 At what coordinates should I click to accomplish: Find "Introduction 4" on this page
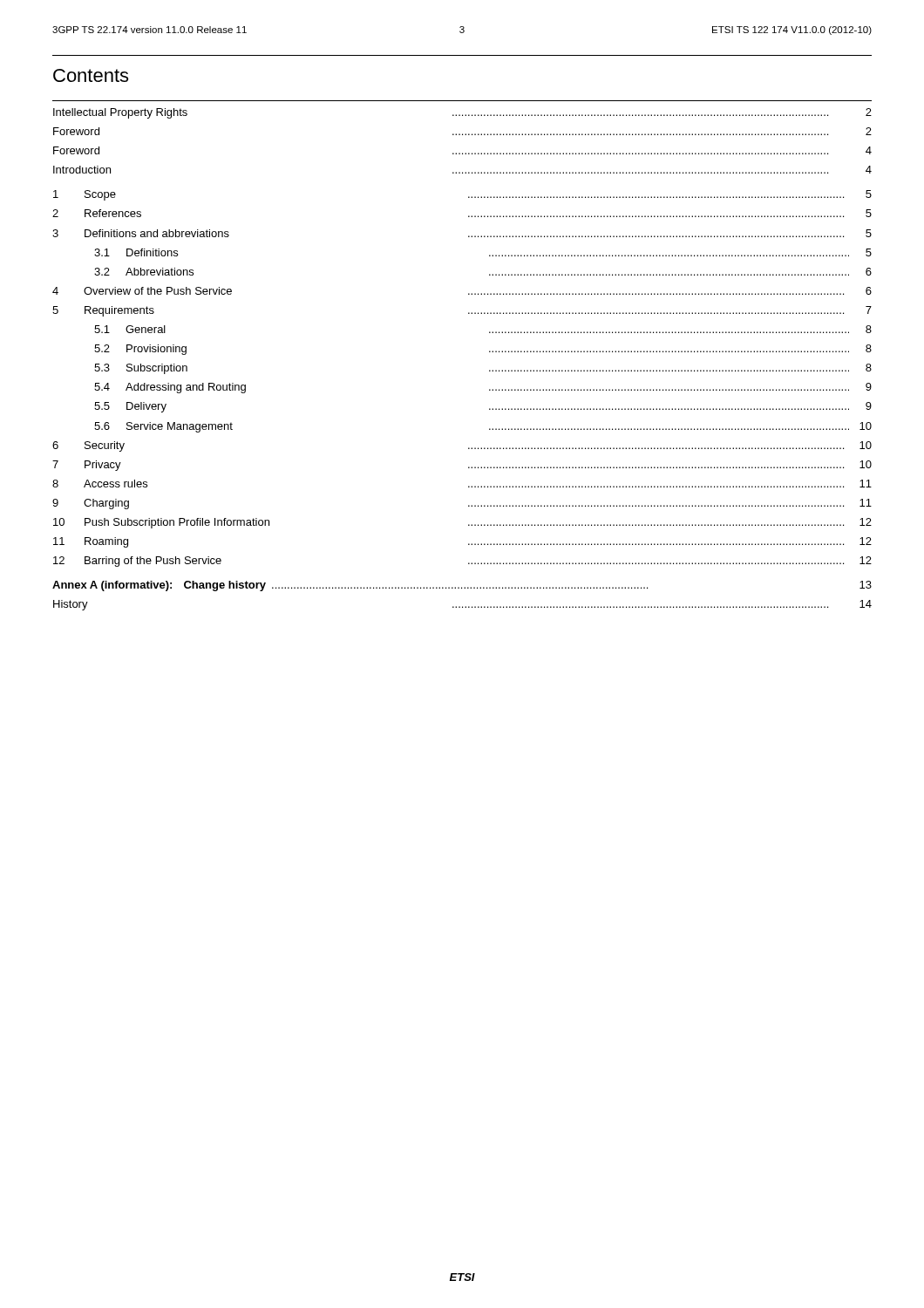point(462,170)
